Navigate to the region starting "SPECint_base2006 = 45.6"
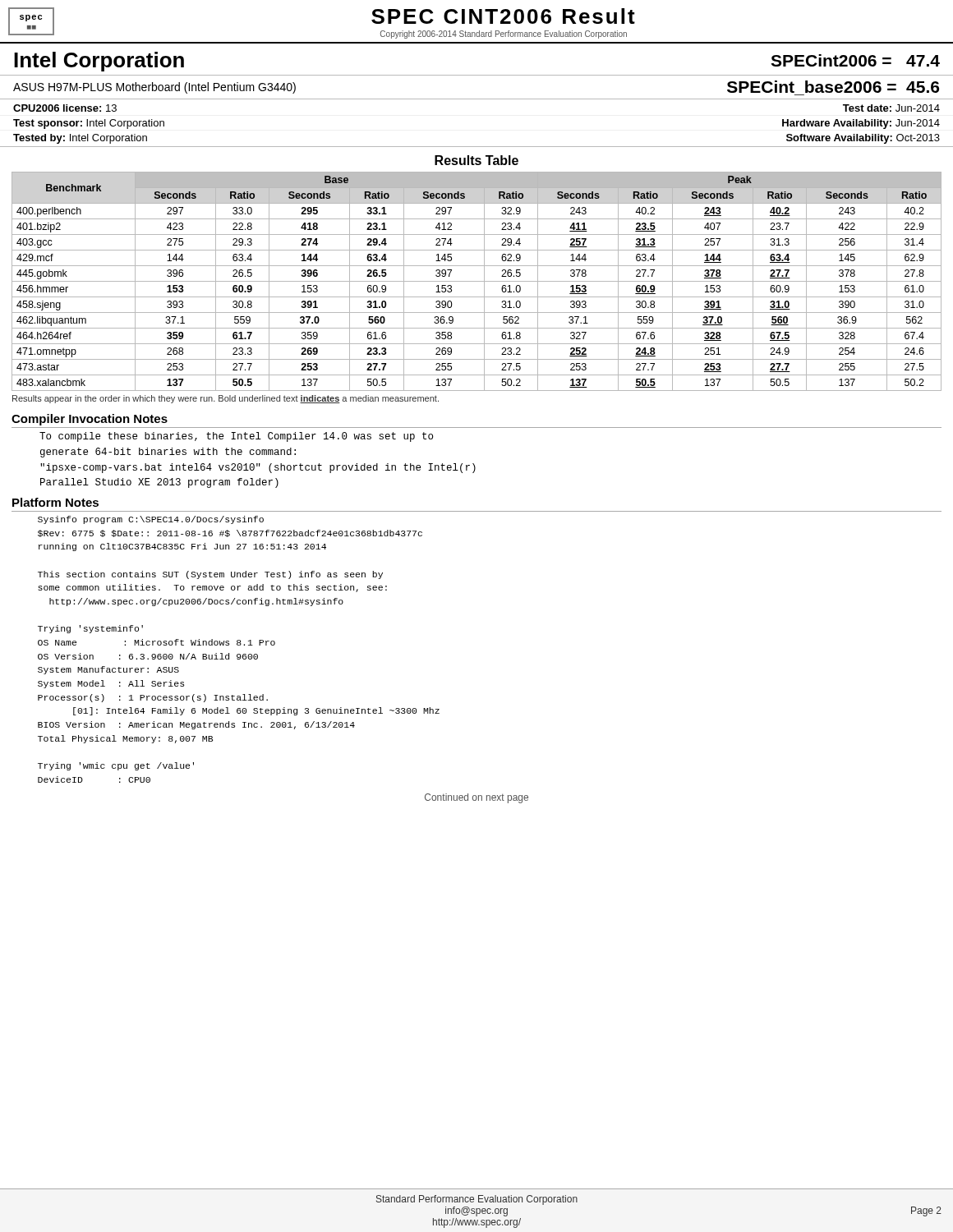Screen dimensions: 1232x953 click(x=833, y=87)
